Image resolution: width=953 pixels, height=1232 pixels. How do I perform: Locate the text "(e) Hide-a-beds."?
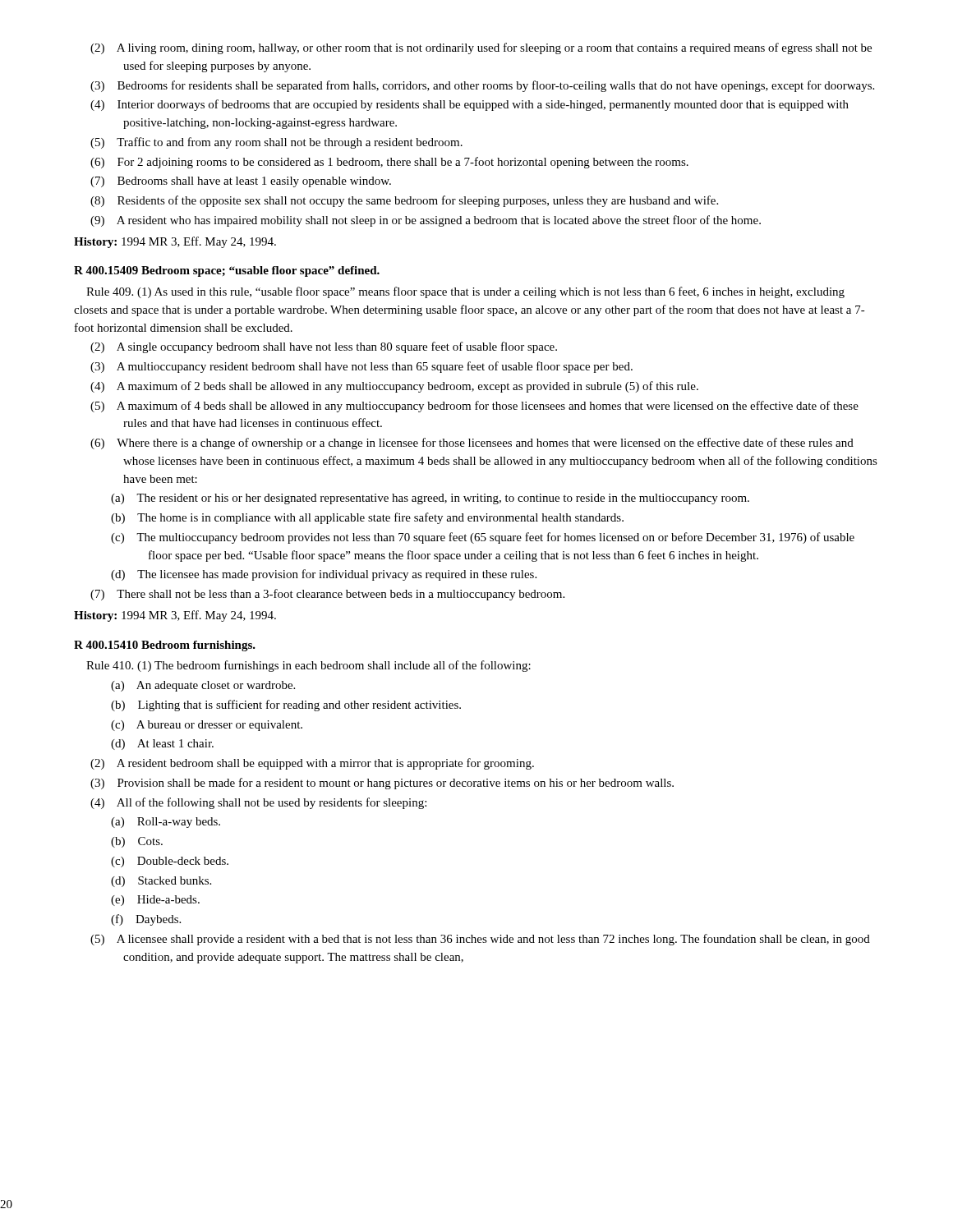[155, 901]
